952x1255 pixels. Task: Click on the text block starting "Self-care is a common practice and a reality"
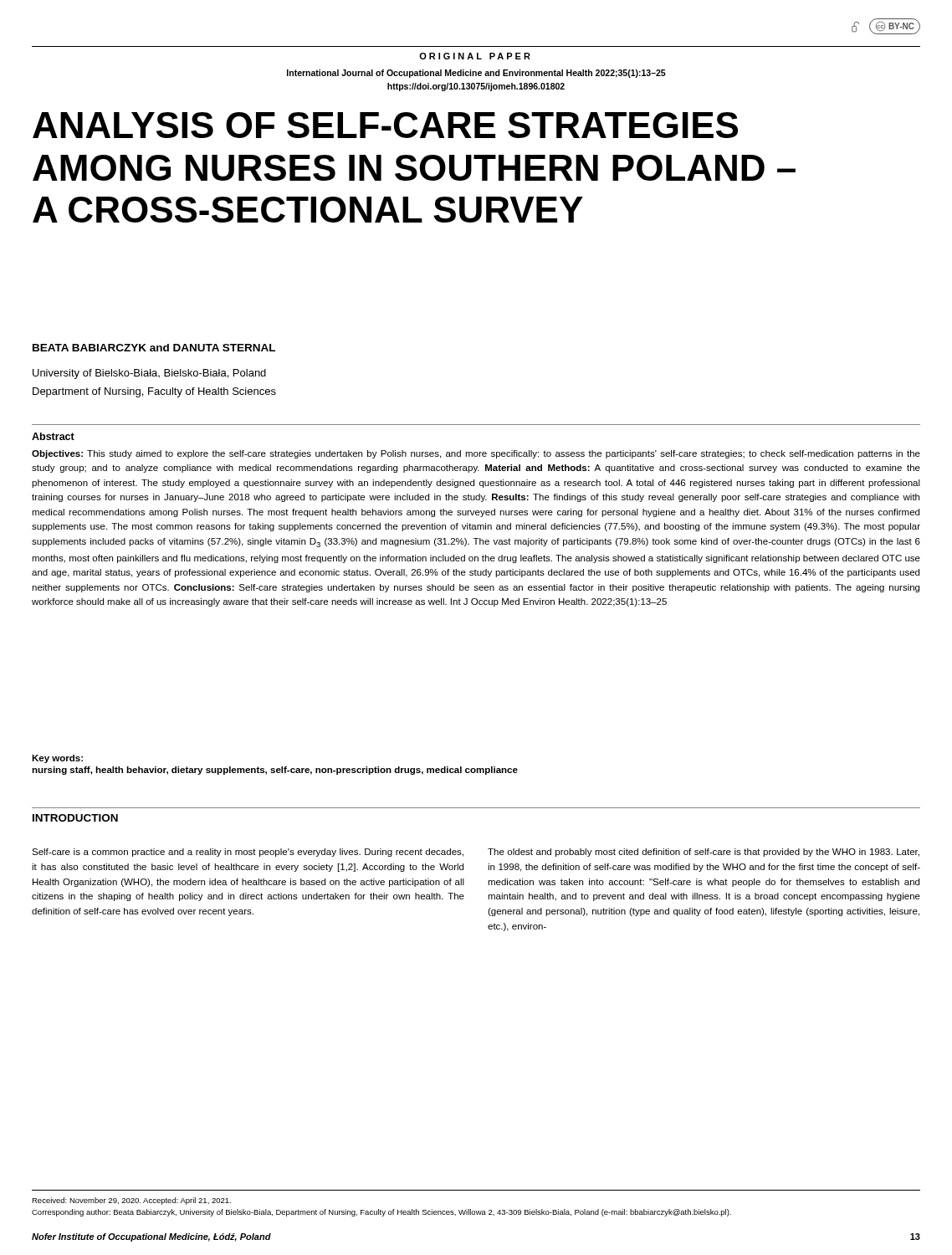click(x=248, y=882)
